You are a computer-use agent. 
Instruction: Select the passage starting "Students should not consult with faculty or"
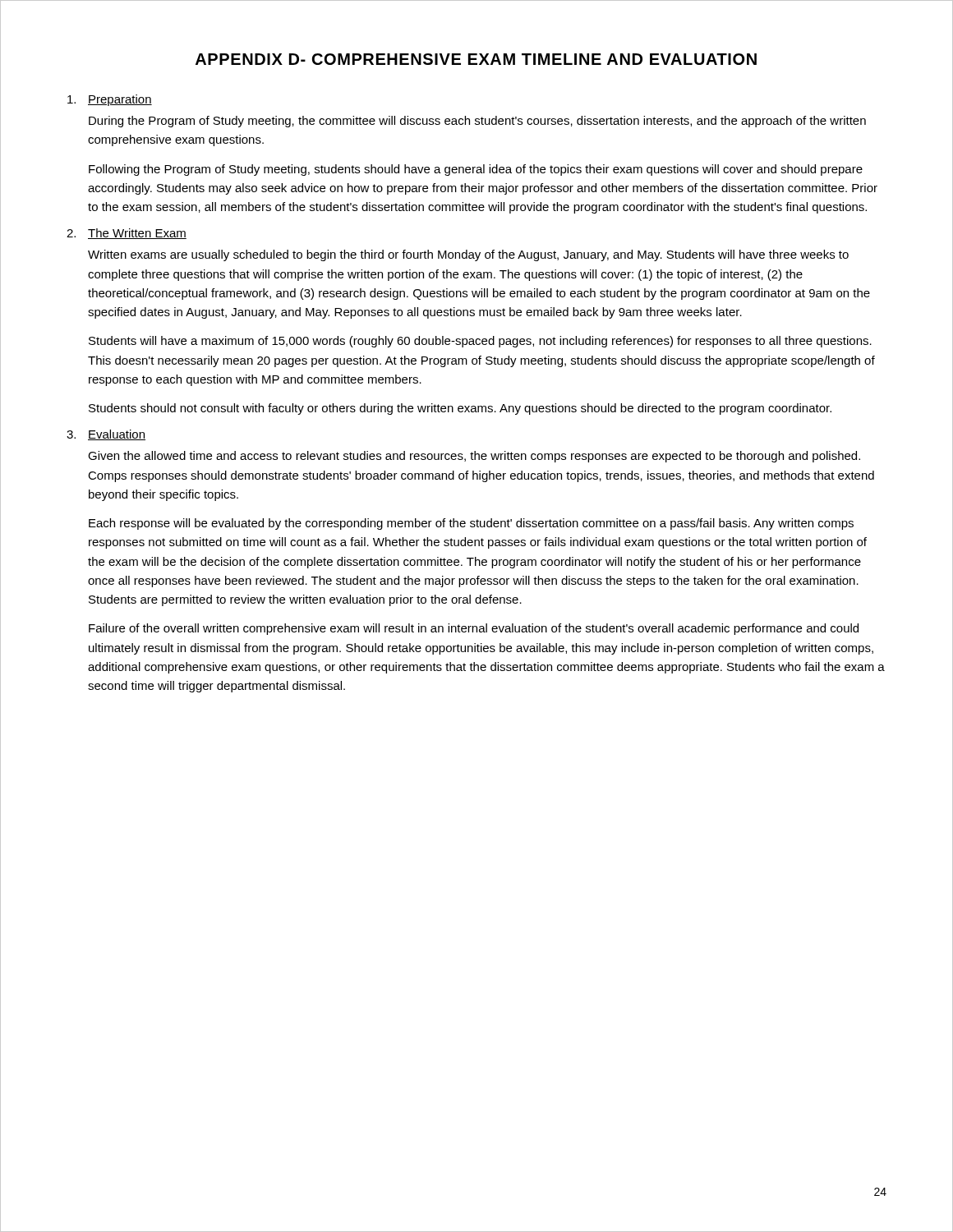[x=460, y=408]
